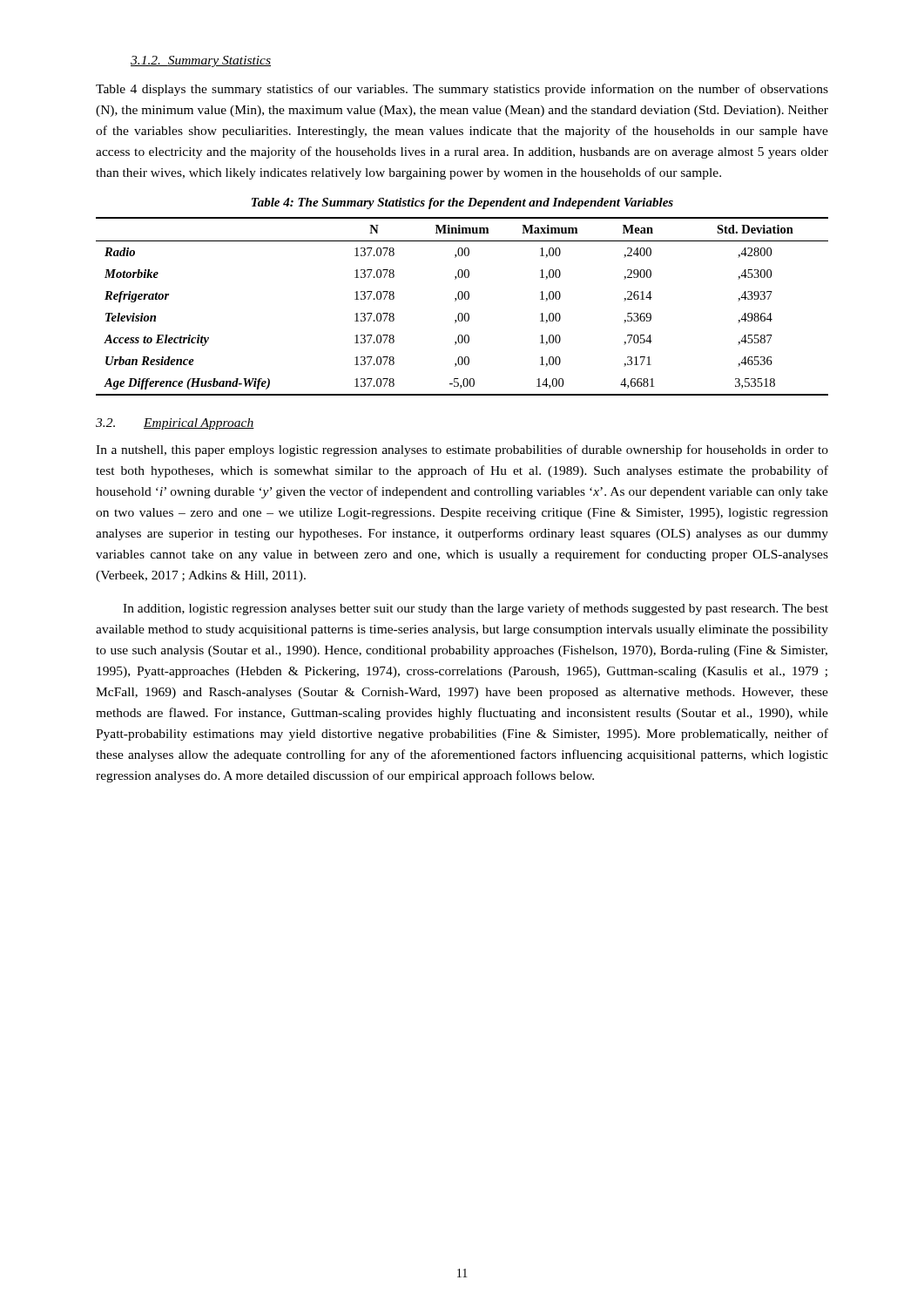Image resolution: width=924 pixels, height=1307 pixels.
Task: Click on the table containing "Std. Deviation"
Action: [462, 306]
